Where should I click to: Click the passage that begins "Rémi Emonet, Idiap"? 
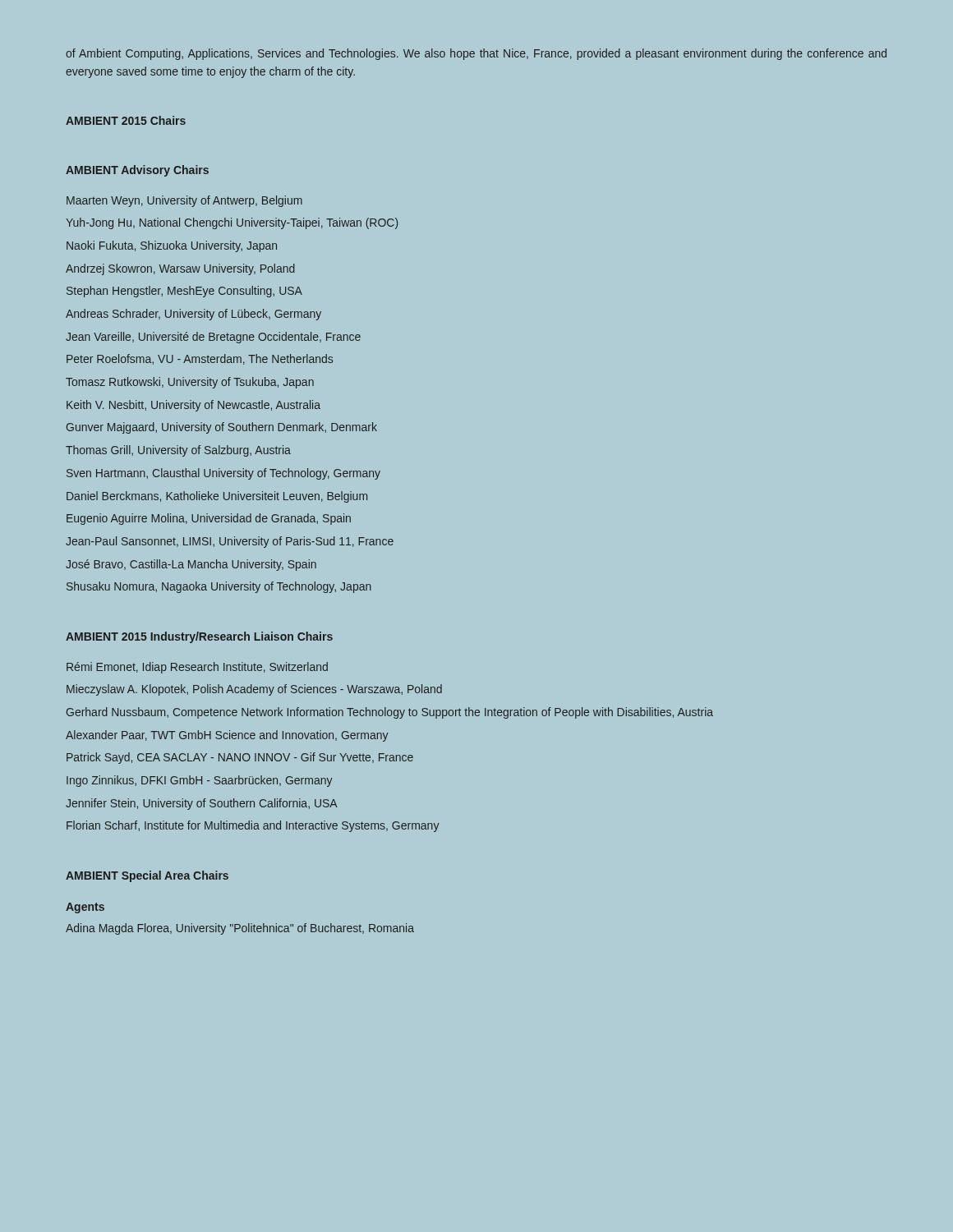point(197,668)
